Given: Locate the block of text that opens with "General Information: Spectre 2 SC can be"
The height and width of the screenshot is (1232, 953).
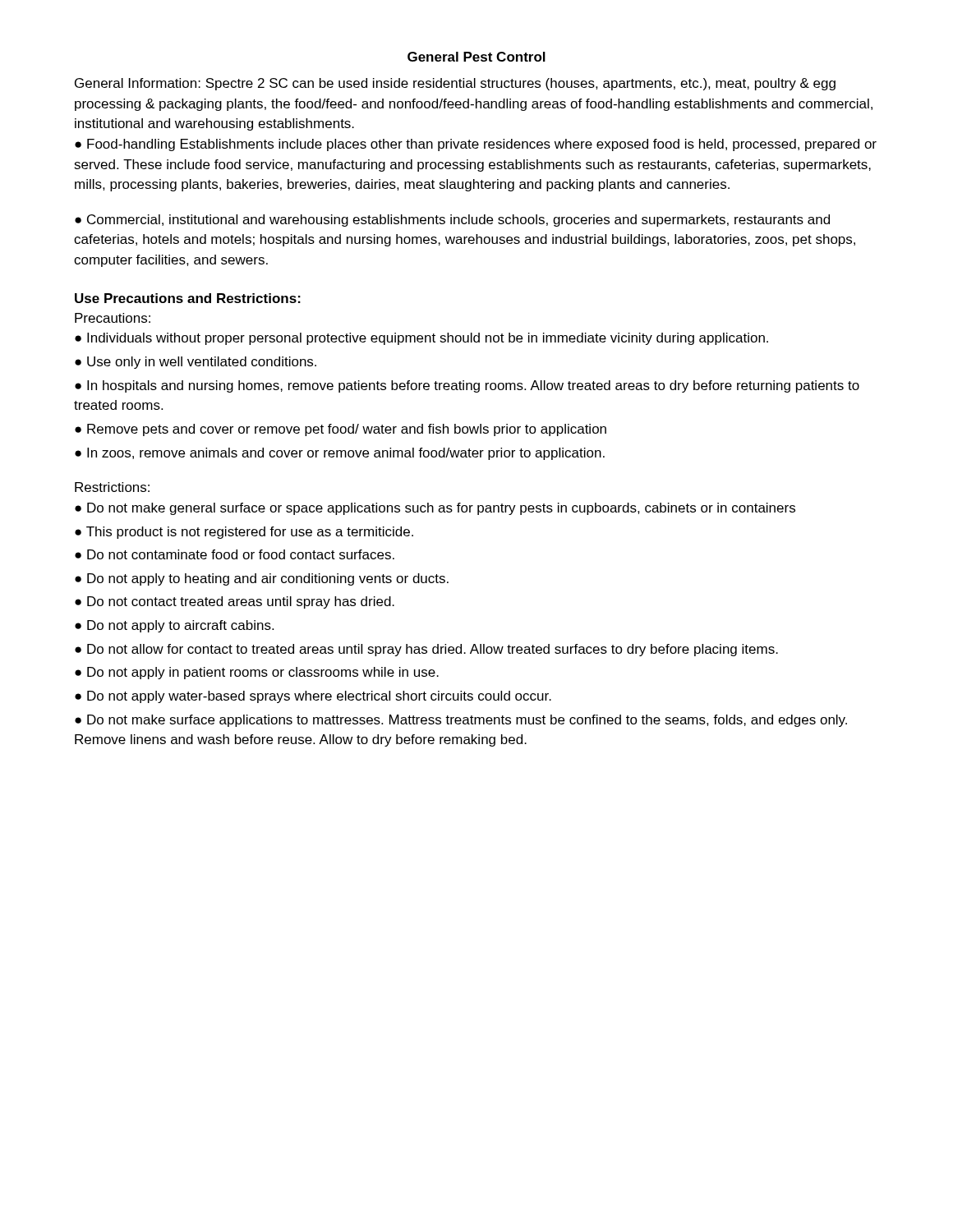Looking at the screenshot, I should click(474, 104).
